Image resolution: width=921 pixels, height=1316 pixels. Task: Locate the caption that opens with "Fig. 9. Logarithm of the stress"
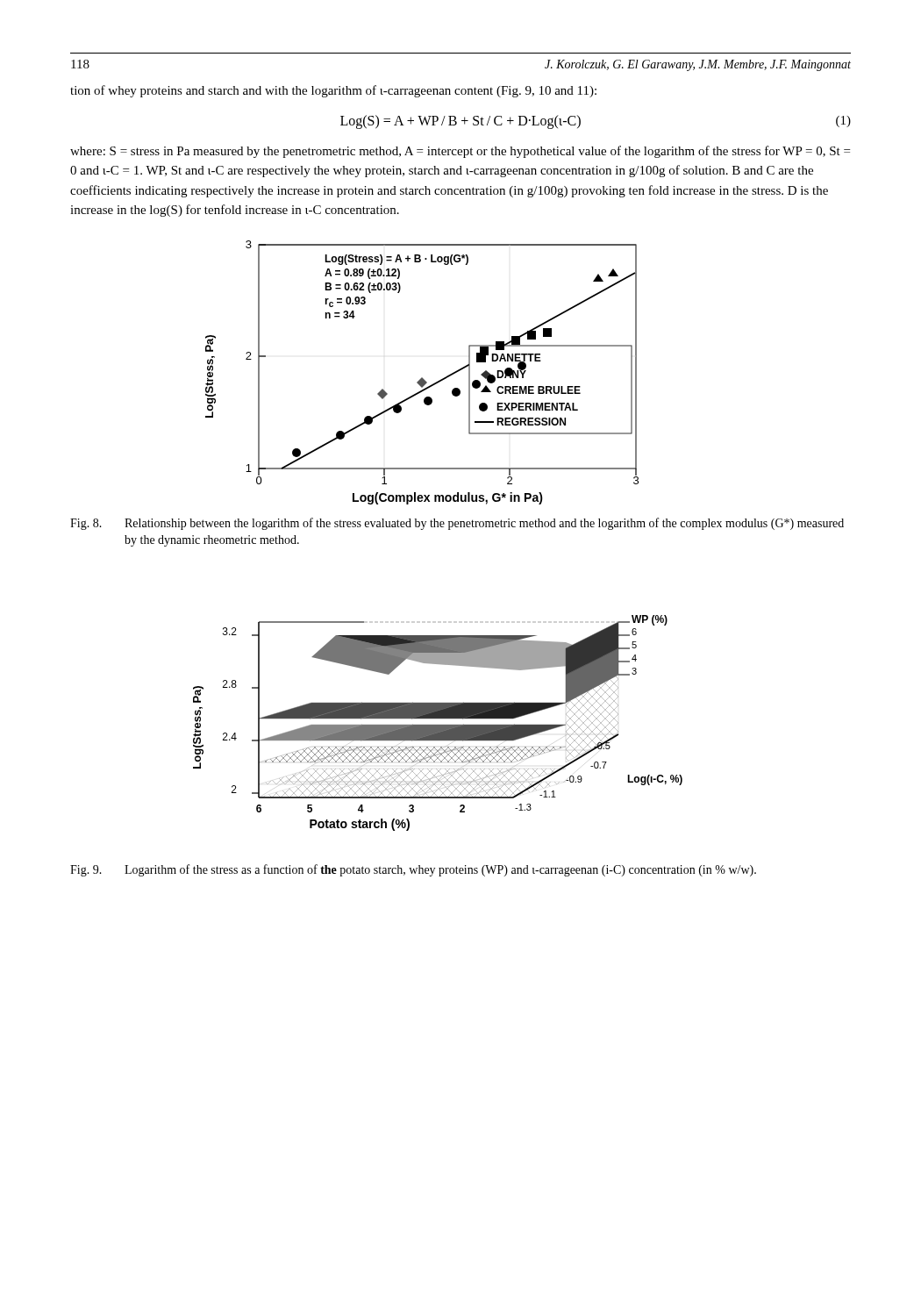click(x=460, y=870)
